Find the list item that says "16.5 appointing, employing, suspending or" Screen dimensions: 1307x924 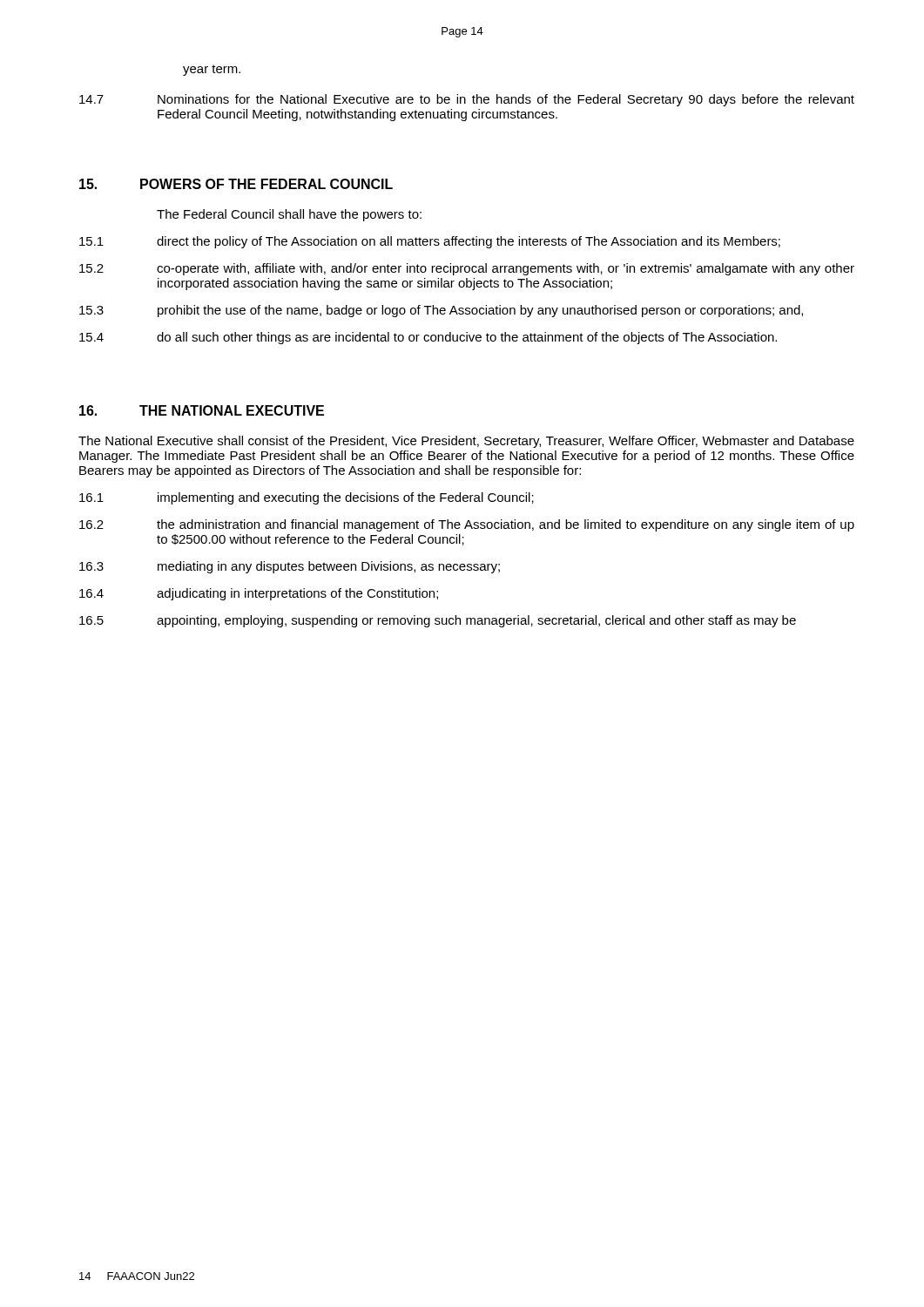pos(466,620)
